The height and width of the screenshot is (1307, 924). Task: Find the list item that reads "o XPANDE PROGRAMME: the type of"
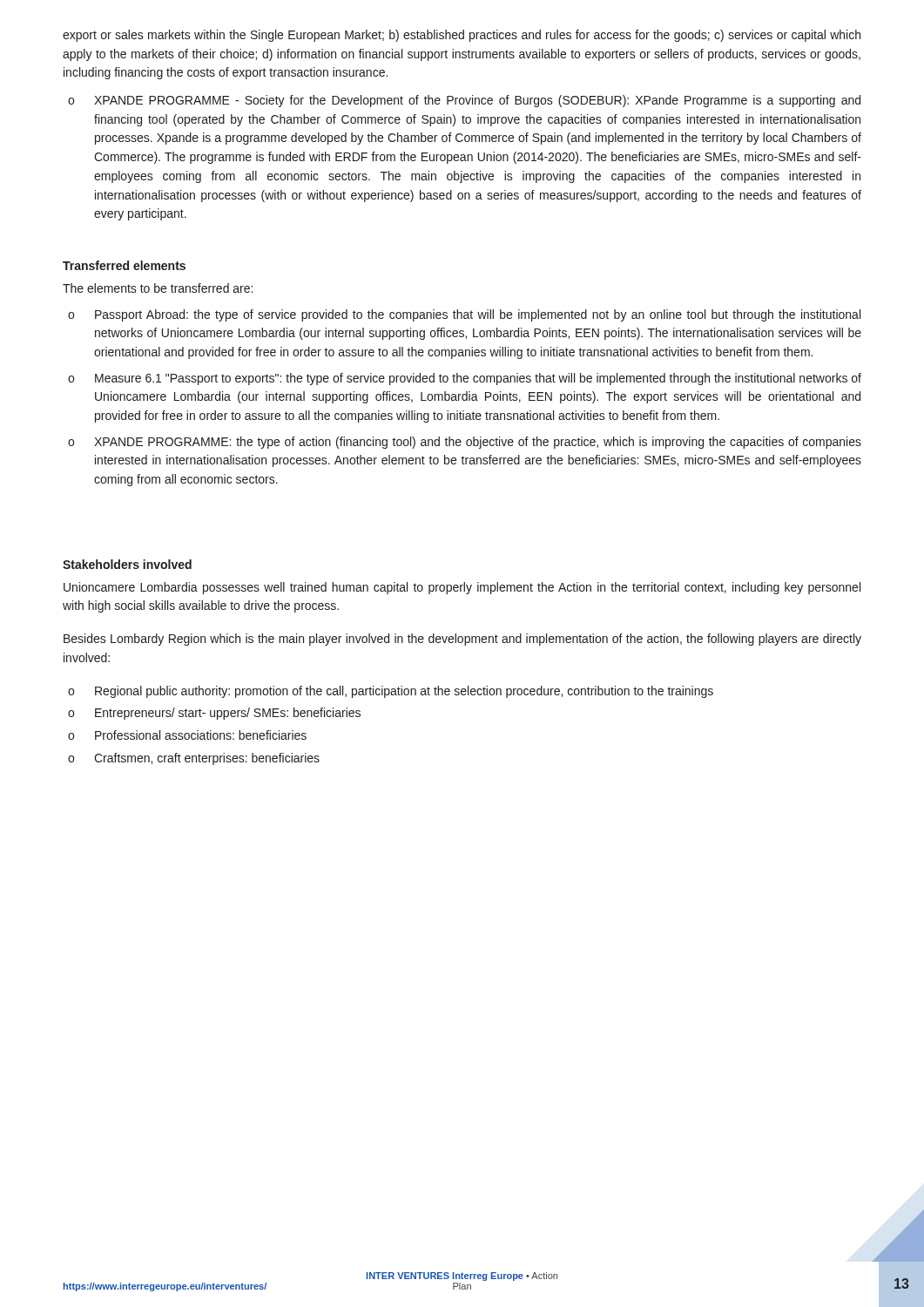462,461
